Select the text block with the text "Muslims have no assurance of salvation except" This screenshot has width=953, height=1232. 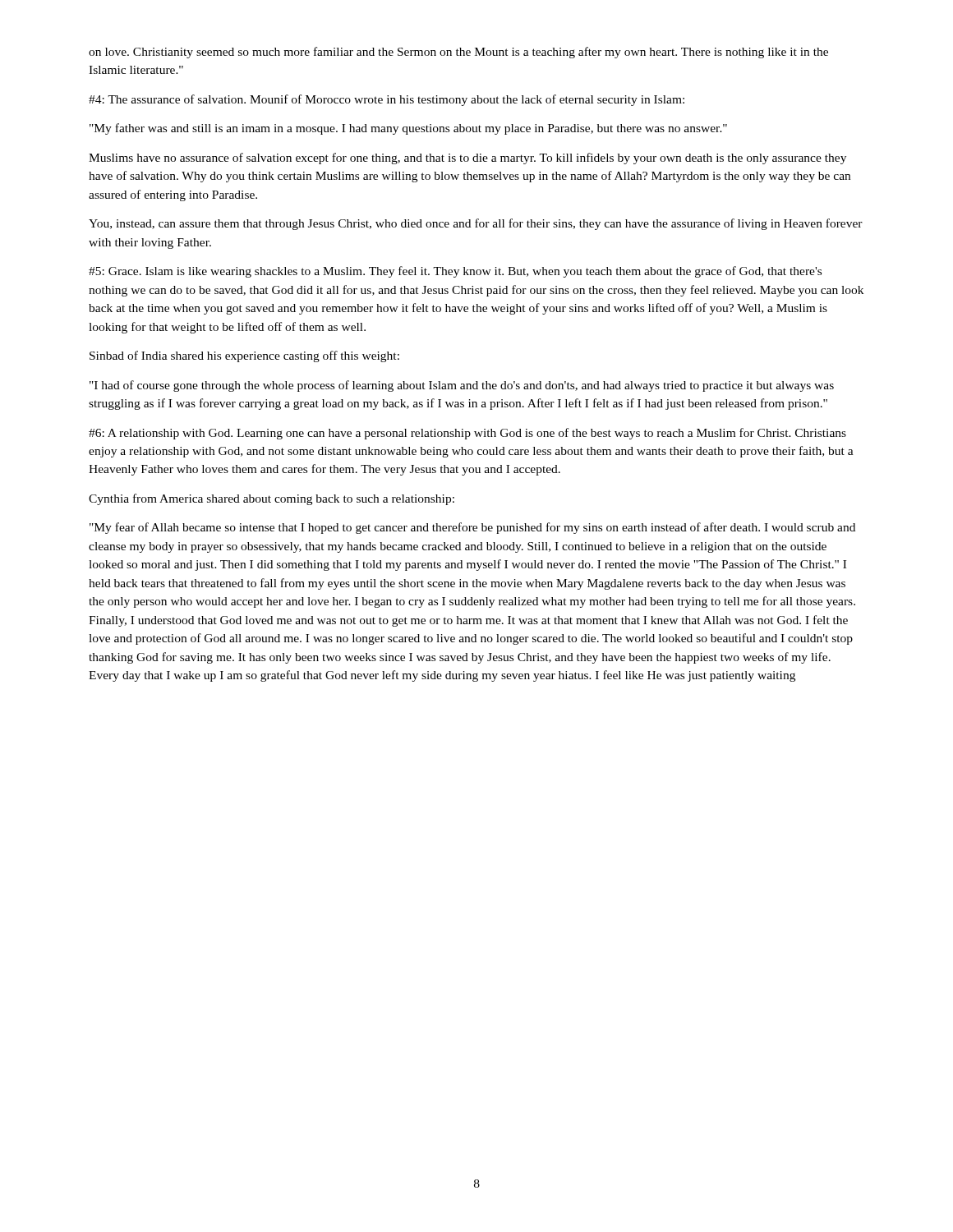[470, 176]
